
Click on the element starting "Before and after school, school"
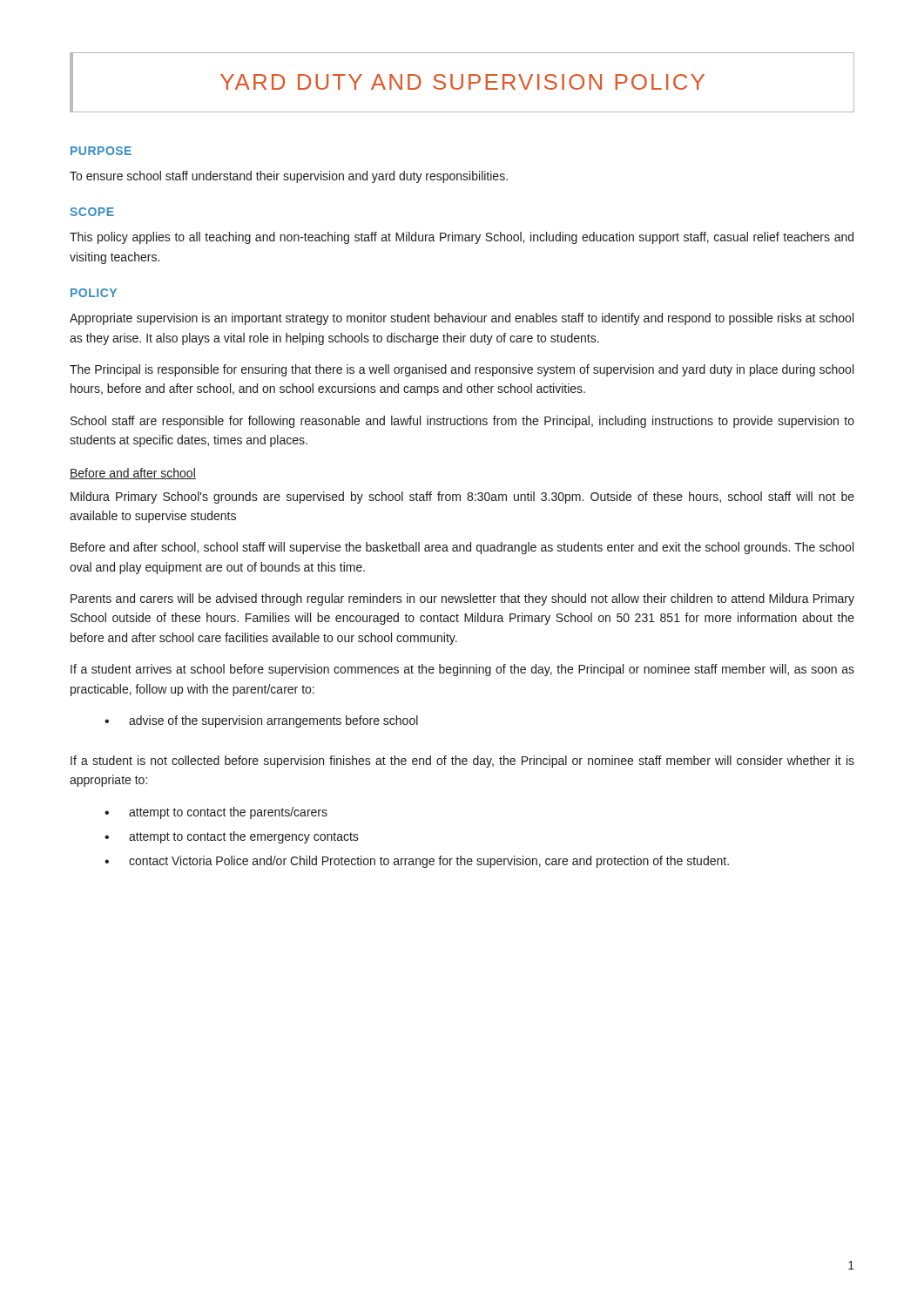point(462,557)
